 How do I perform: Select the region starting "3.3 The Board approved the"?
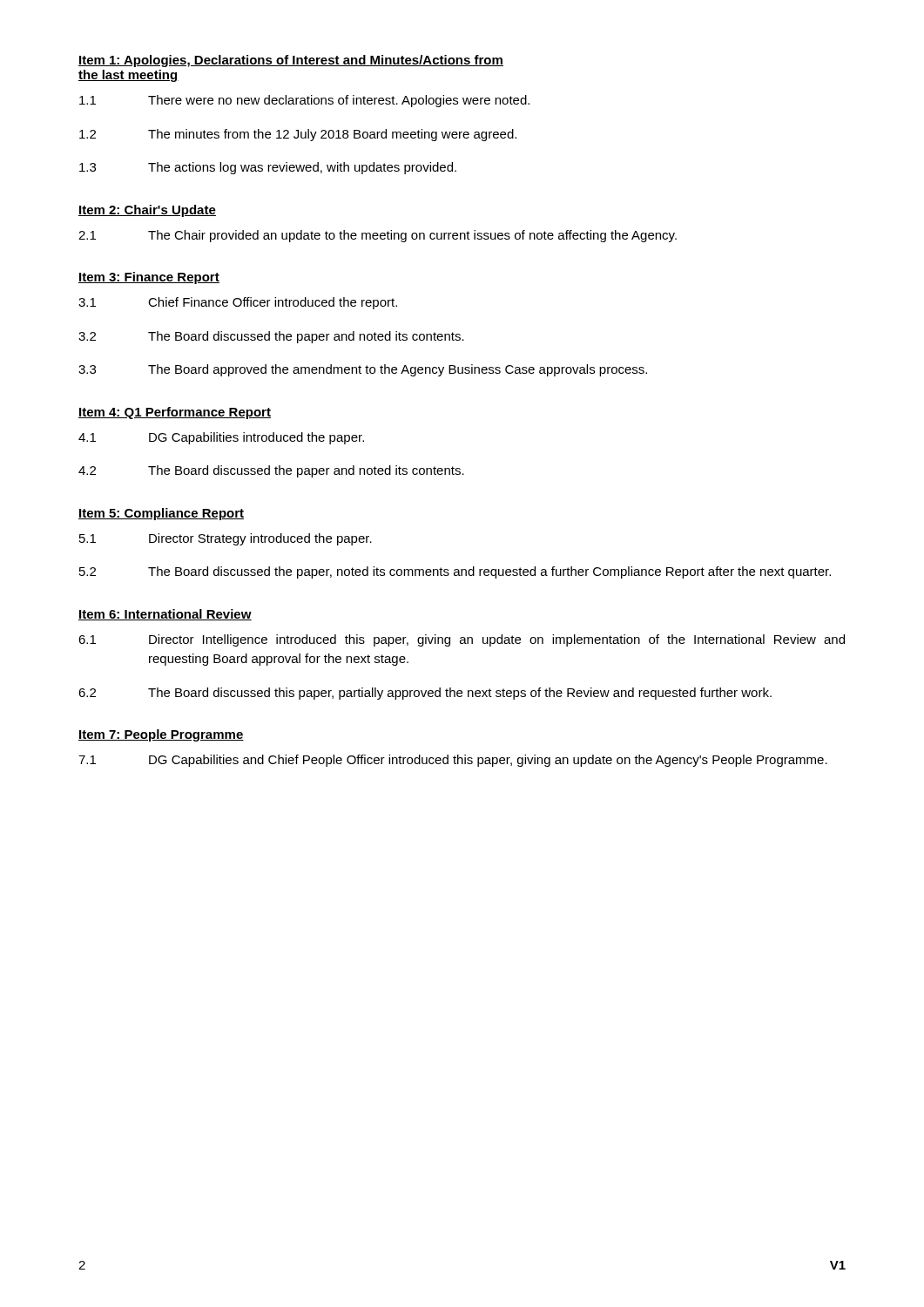(x=462, y=370)
